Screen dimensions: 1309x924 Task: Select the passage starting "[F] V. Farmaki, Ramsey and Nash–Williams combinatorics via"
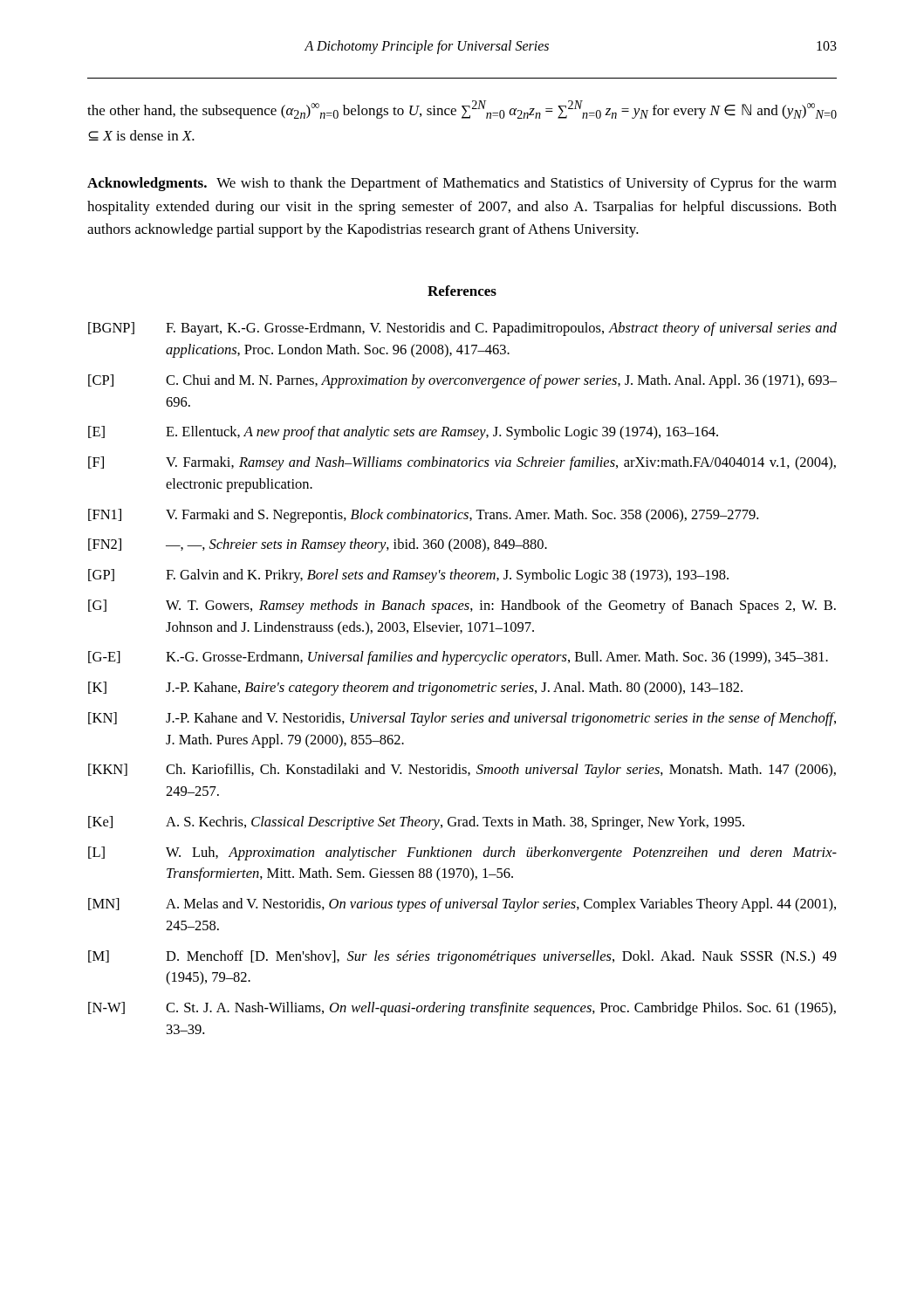click(462, 474)
